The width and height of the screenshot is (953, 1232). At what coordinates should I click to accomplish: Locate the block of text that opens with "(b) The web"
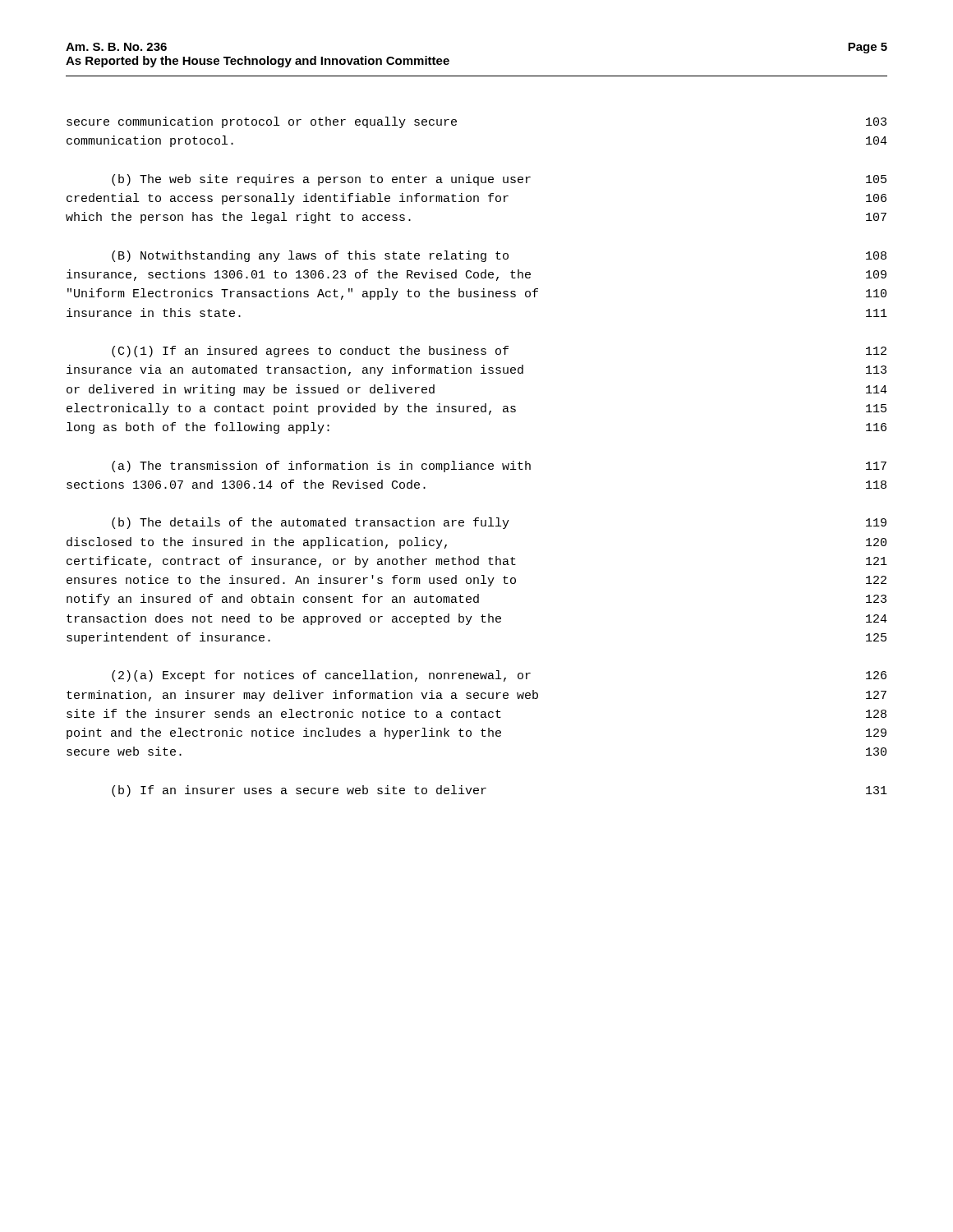(476, 180)
